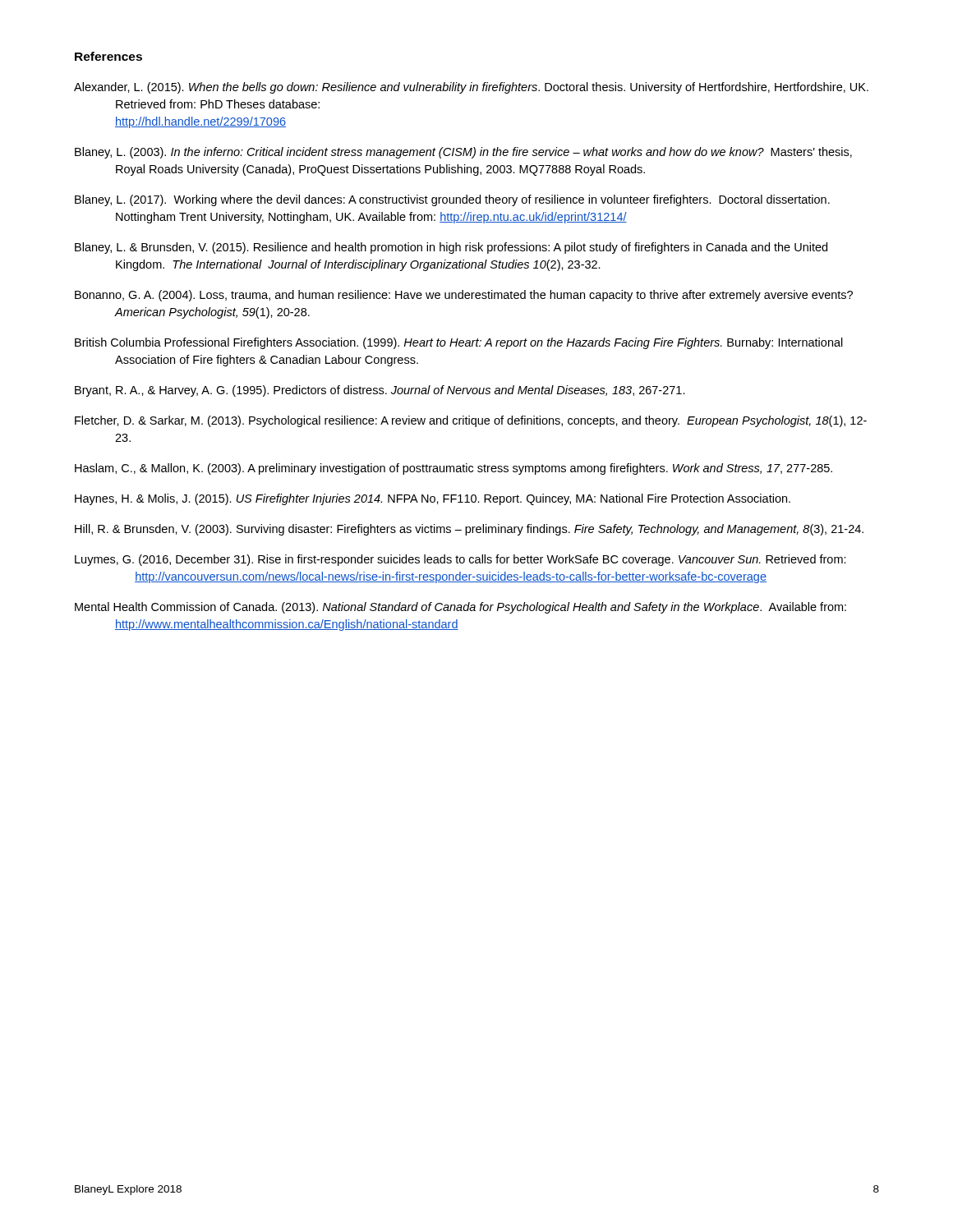The height and width of the screenshot is (1232, 953).
Task: Locate the block starting "Haslam, C., & Mallon, K. (2003). A preliminary"
Action: pyautogui.click(x=454, y=468)
